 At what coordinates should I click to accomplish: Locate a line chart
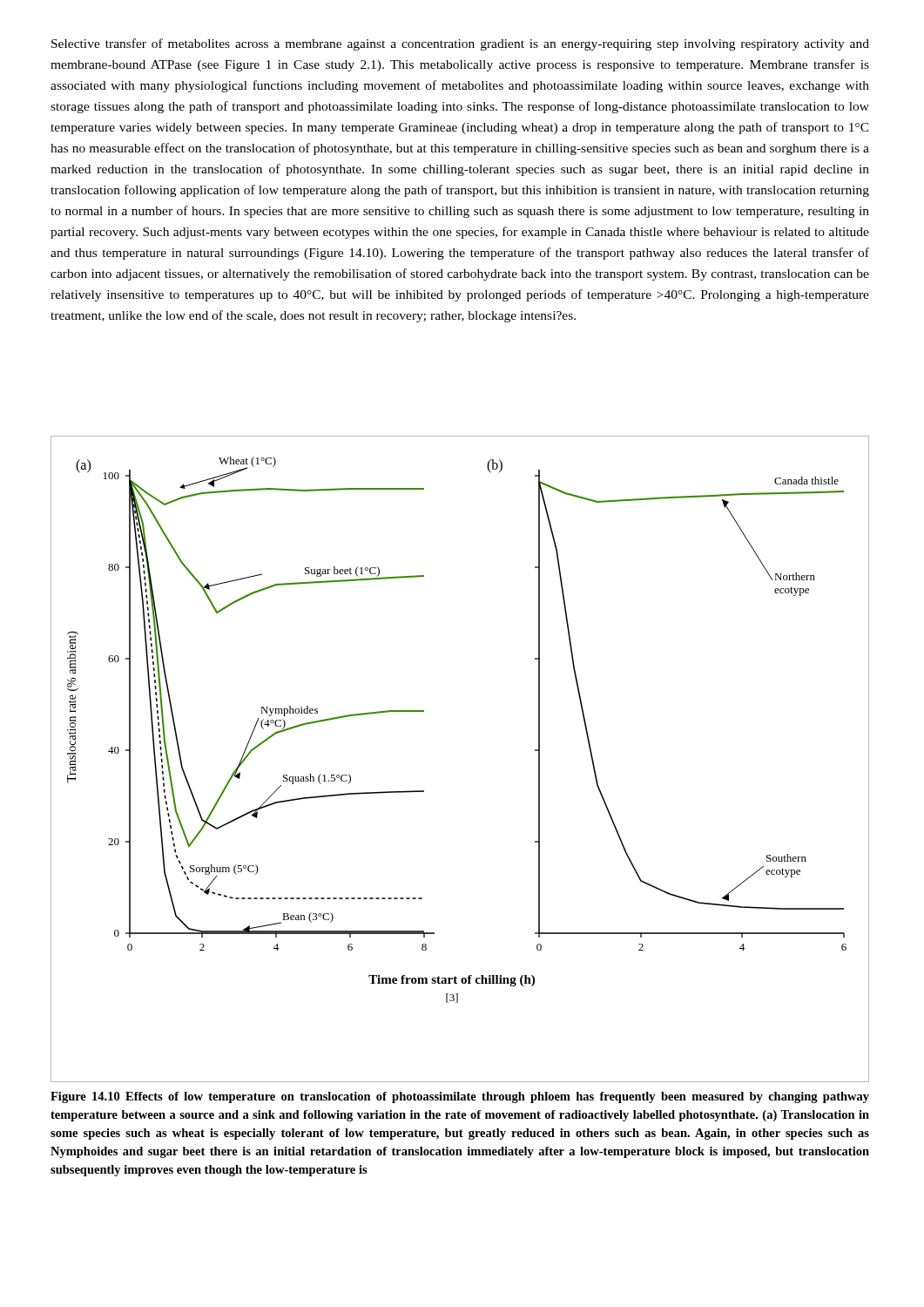click(x=460, y=759)
